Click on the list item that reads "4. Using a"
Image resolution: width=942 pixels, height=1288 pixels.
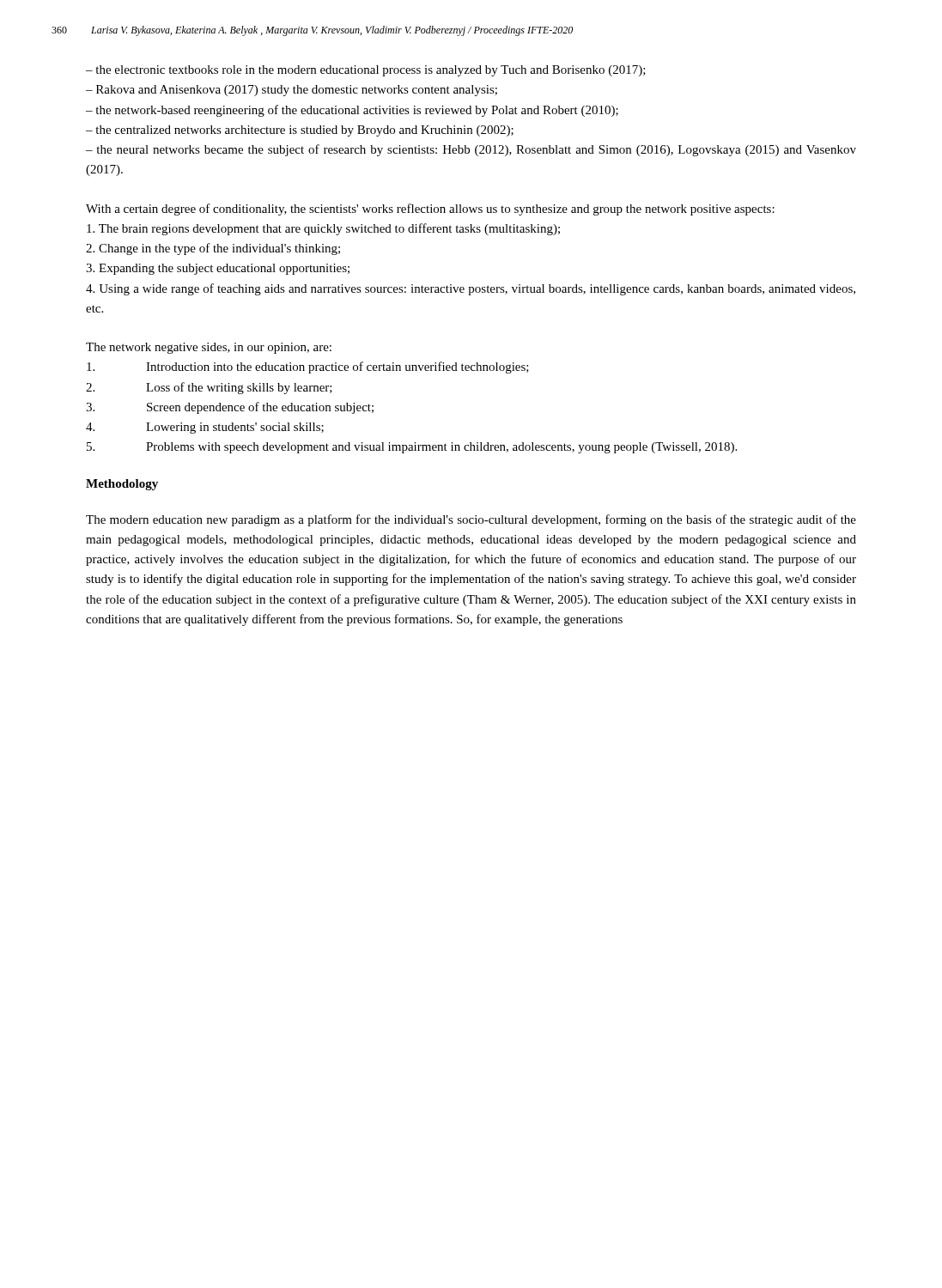471,298
